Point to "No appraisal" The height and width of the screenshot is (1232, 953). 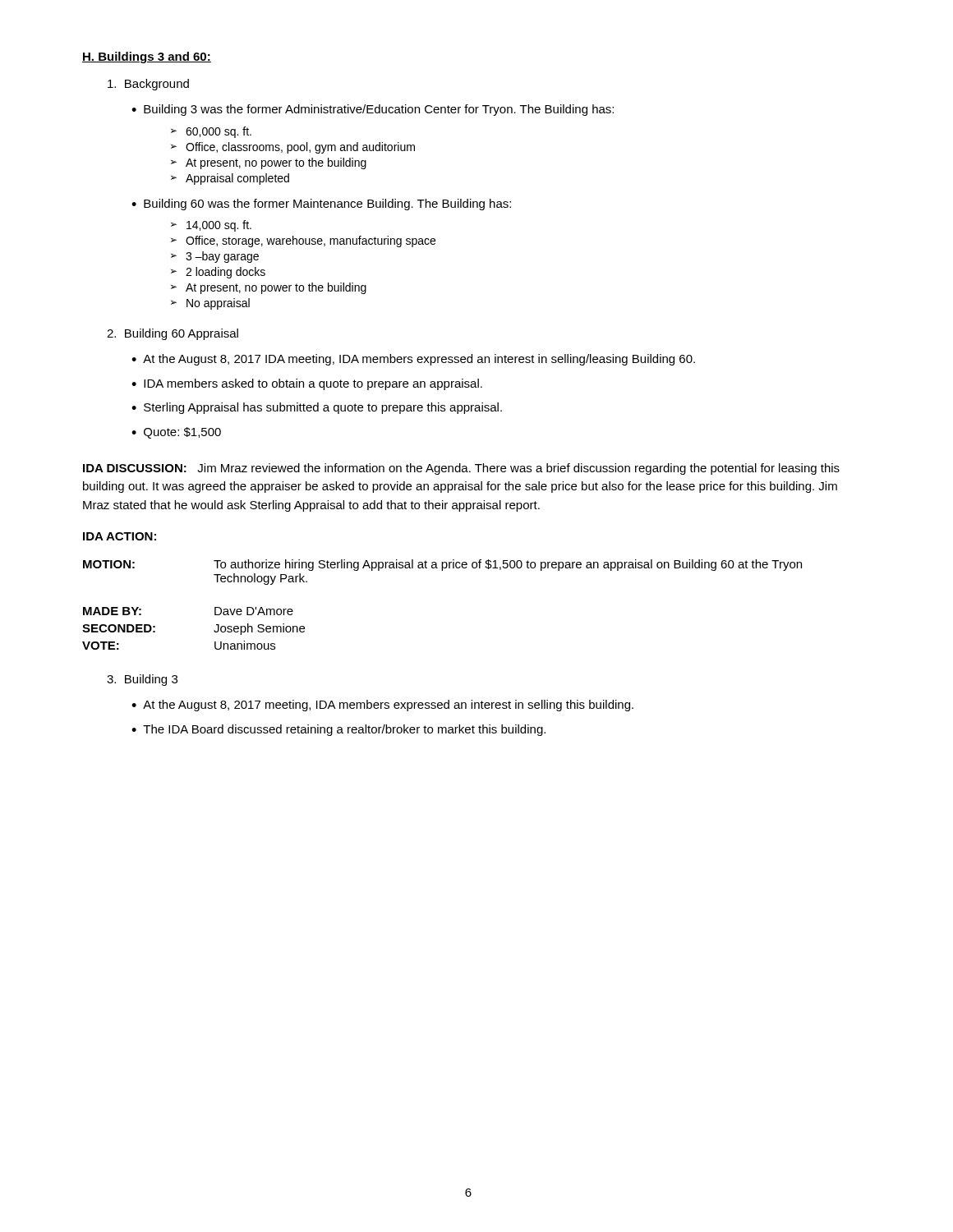(218, 303)
